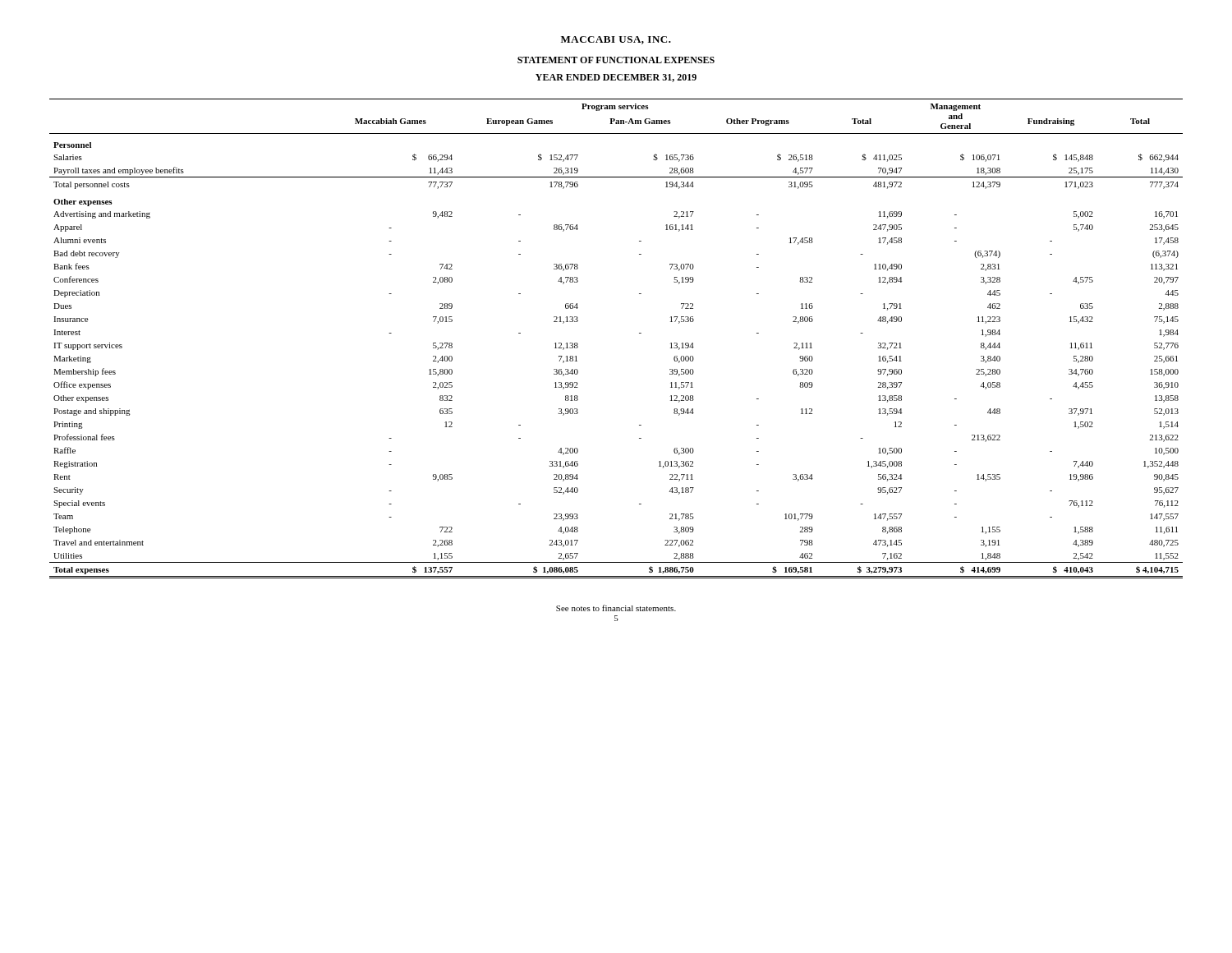Where does it say "MACCABI USA, INC."?
1232x953 pixels.
tap(616, 39)
